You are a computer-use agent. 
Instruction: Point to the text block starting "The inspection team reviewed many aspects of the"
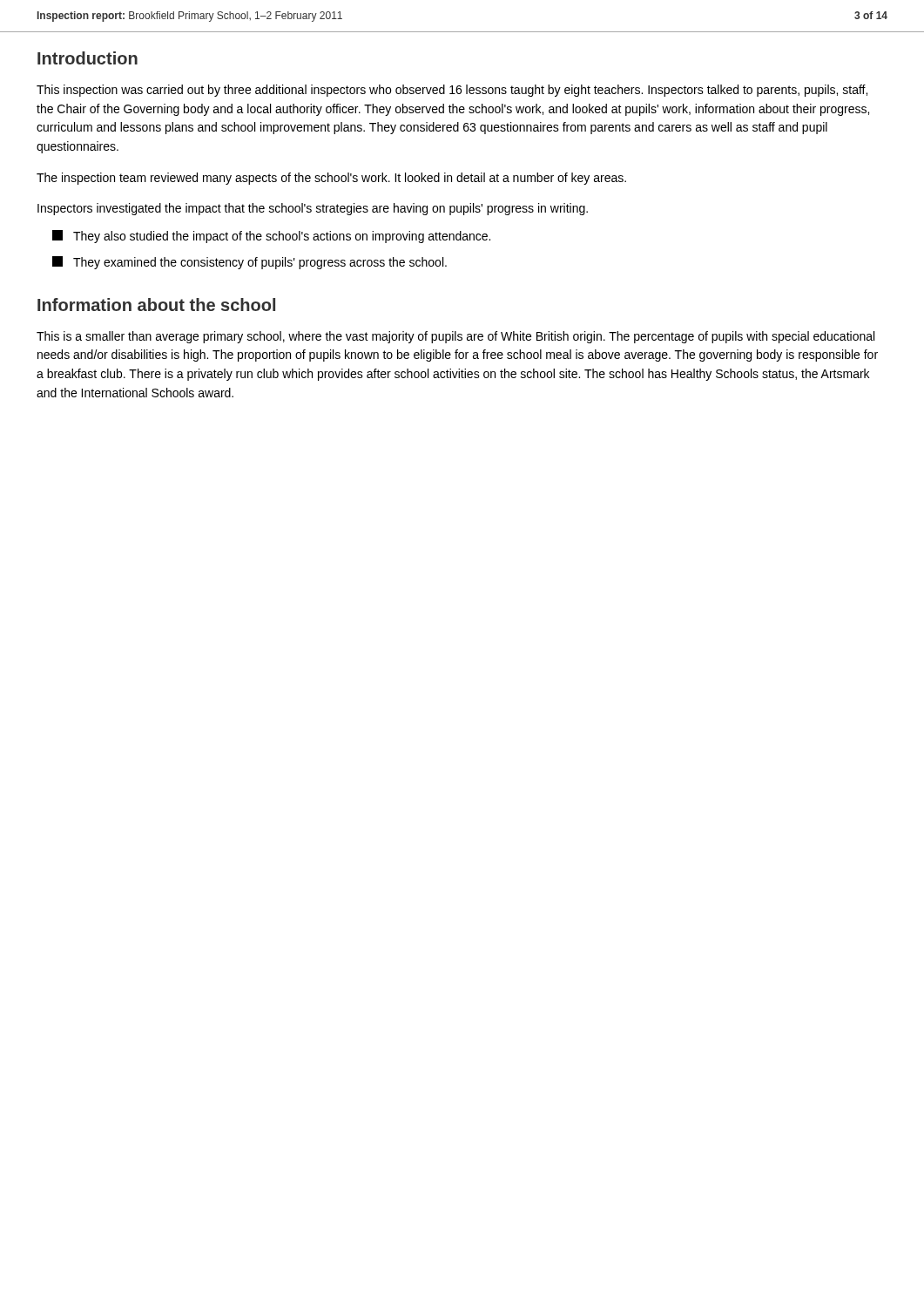(332, 178)
